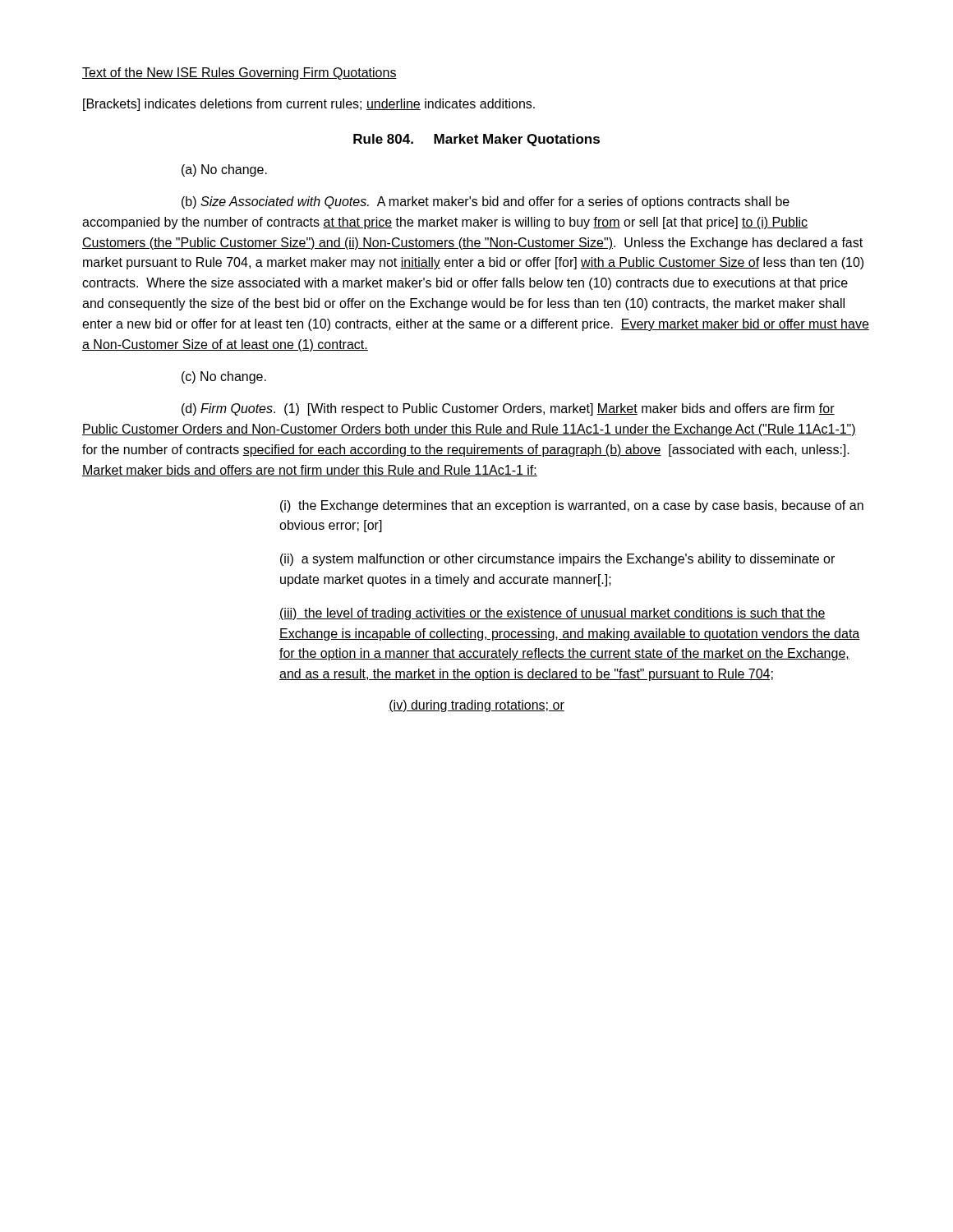Locate the text "(c) No change."
Screen dimensions: 1232x953
click(x=224, y=377)
